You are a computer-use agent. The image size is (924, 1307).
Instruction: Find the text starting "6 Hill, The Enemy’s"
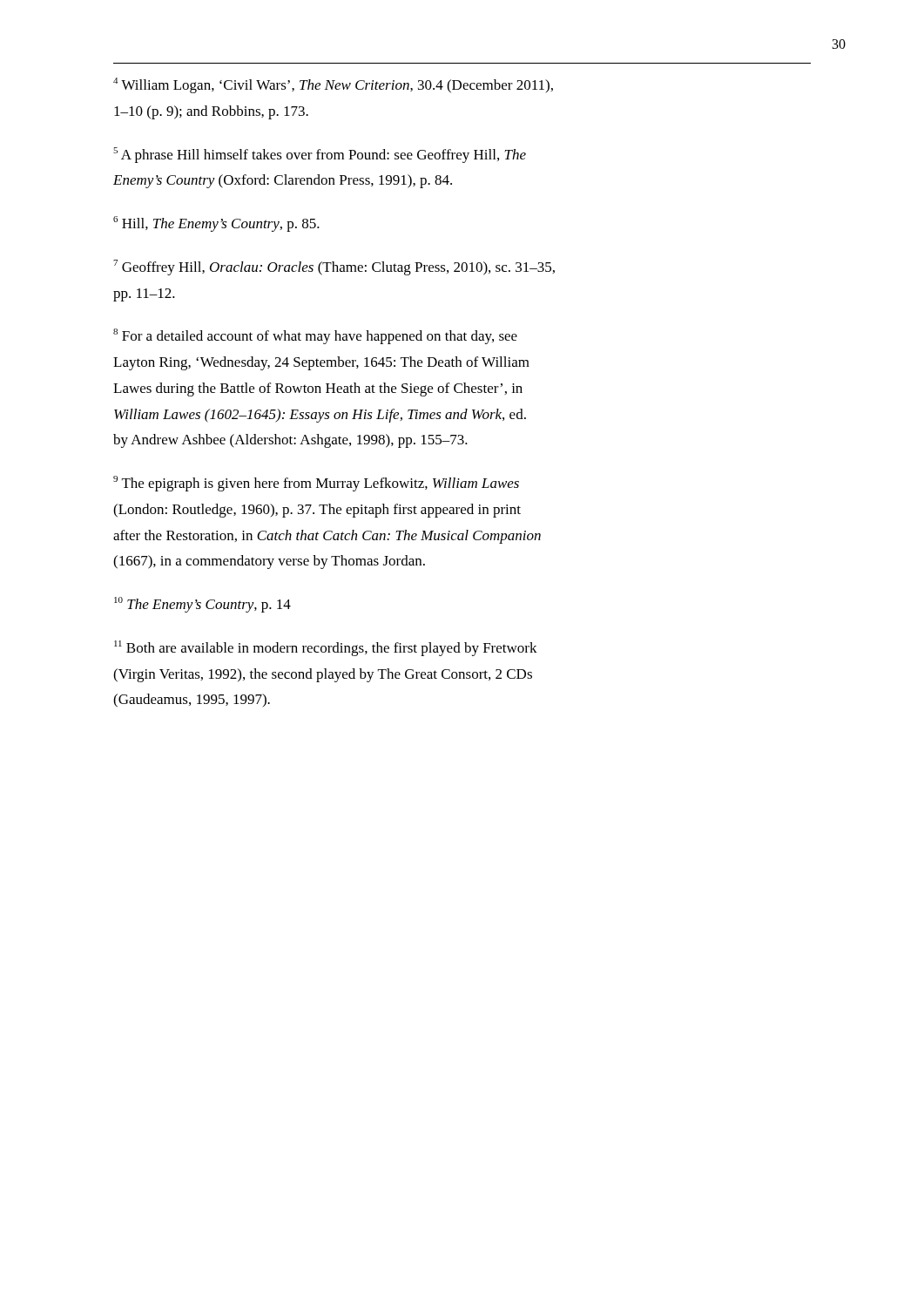(x=217, y=223)
